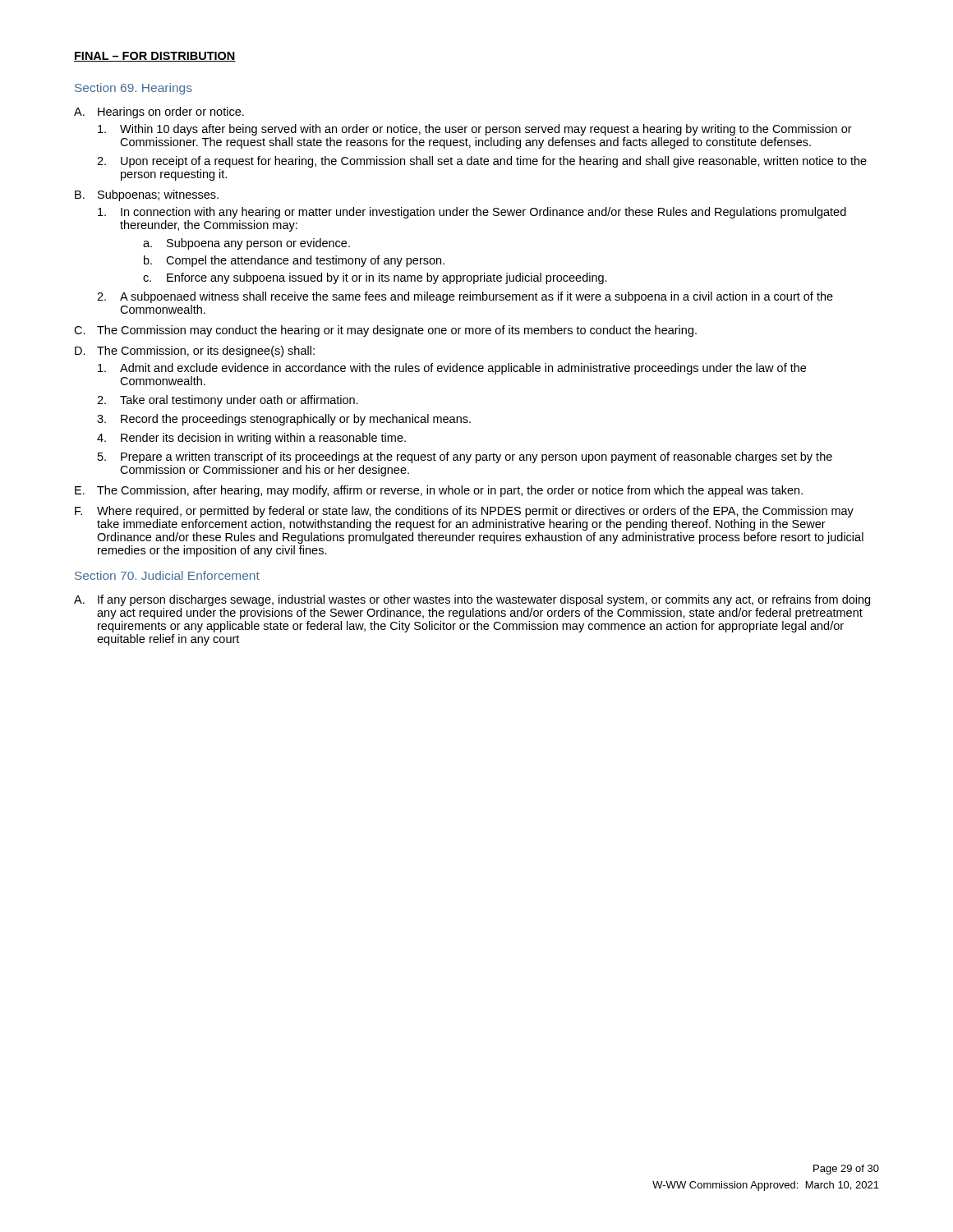Locate the list item that says "C. The Commission may conduct the"
This screenshot has width=953, height=1232.
click(x=476, y=330)
